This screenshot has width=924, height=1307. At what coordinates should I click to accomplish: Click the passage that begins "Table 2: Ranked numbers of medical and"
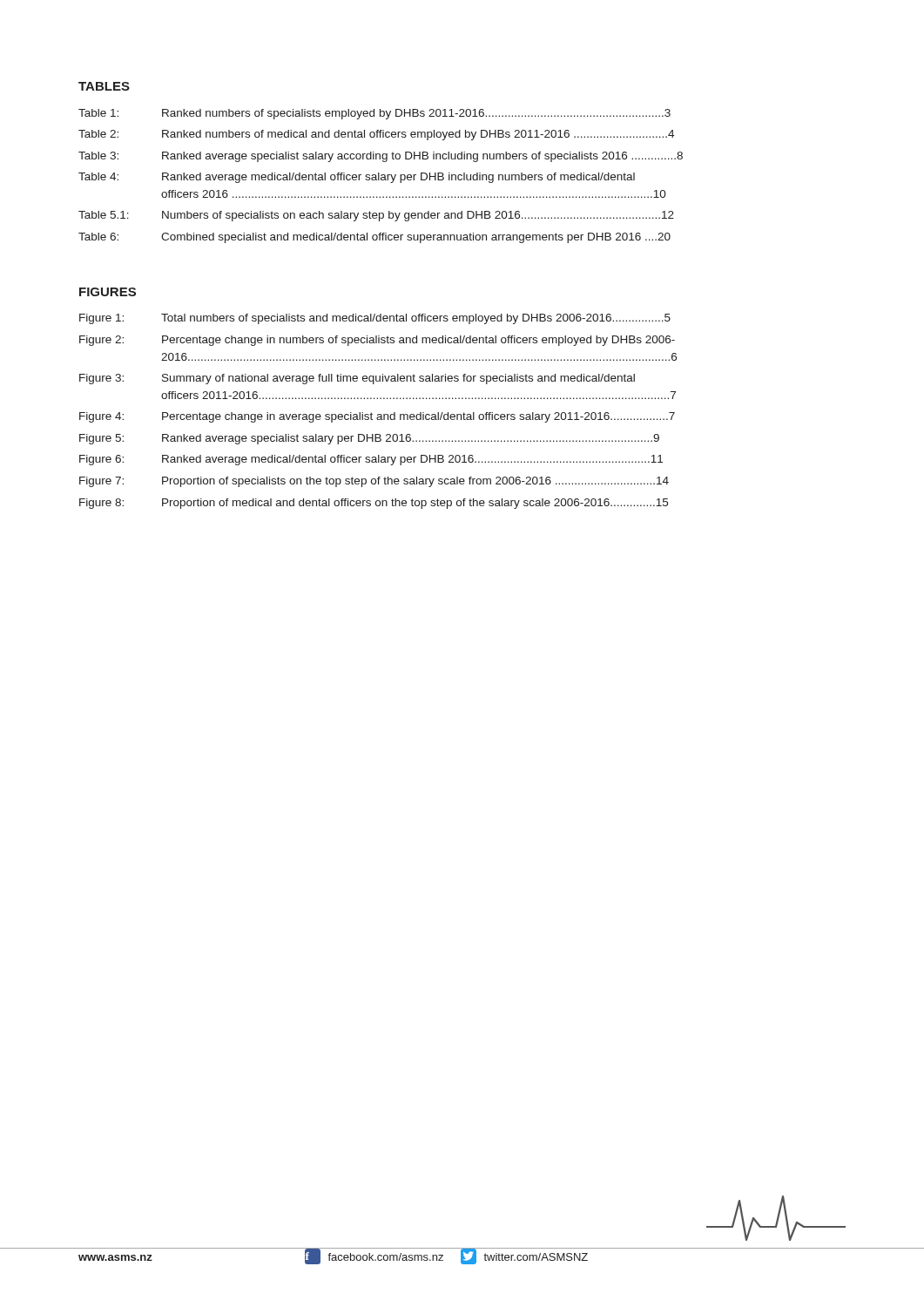click(x=462, y=134)
